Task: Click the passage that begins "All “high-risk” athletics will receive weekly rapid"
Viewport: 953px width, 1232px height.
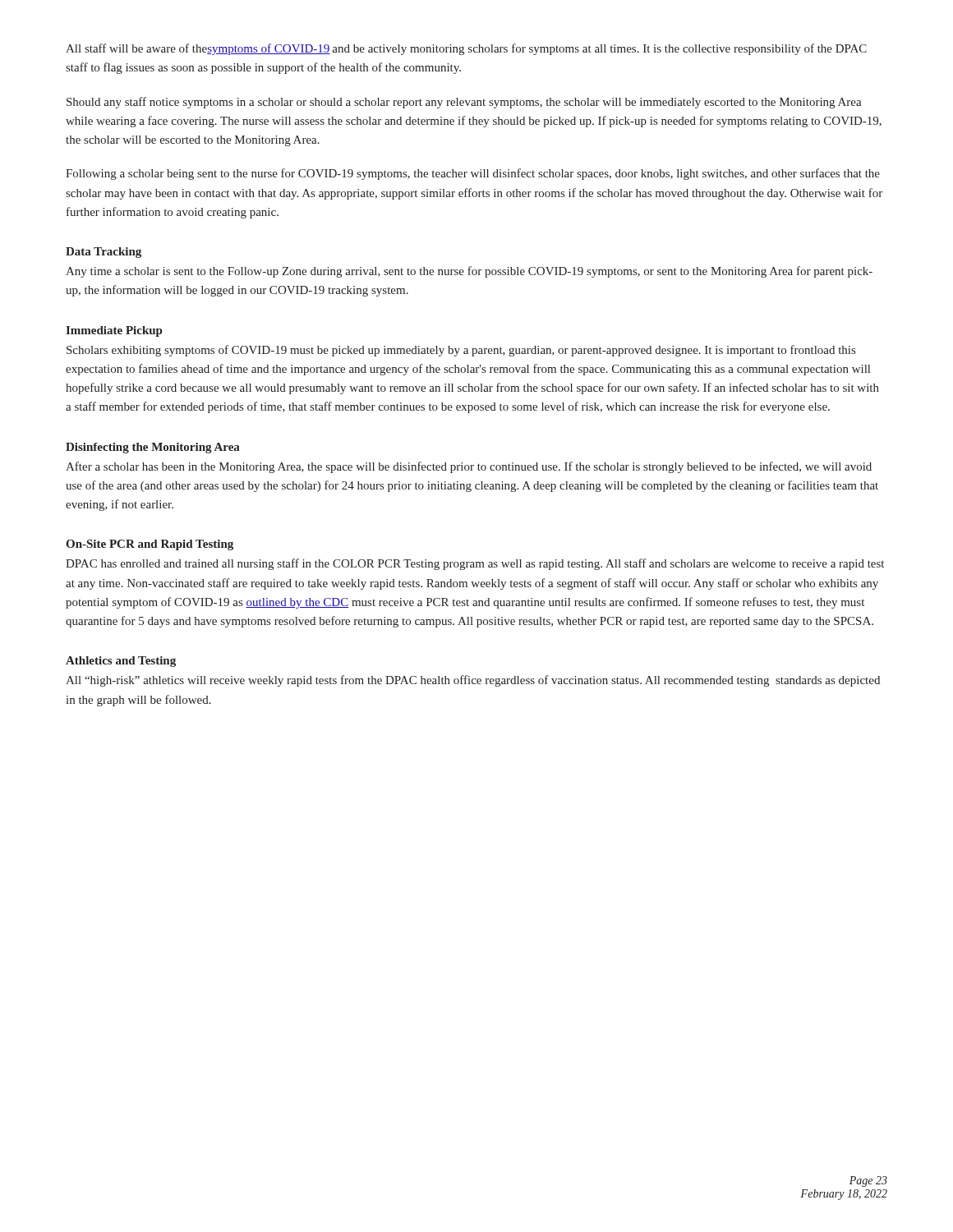Action: [473, 690]
